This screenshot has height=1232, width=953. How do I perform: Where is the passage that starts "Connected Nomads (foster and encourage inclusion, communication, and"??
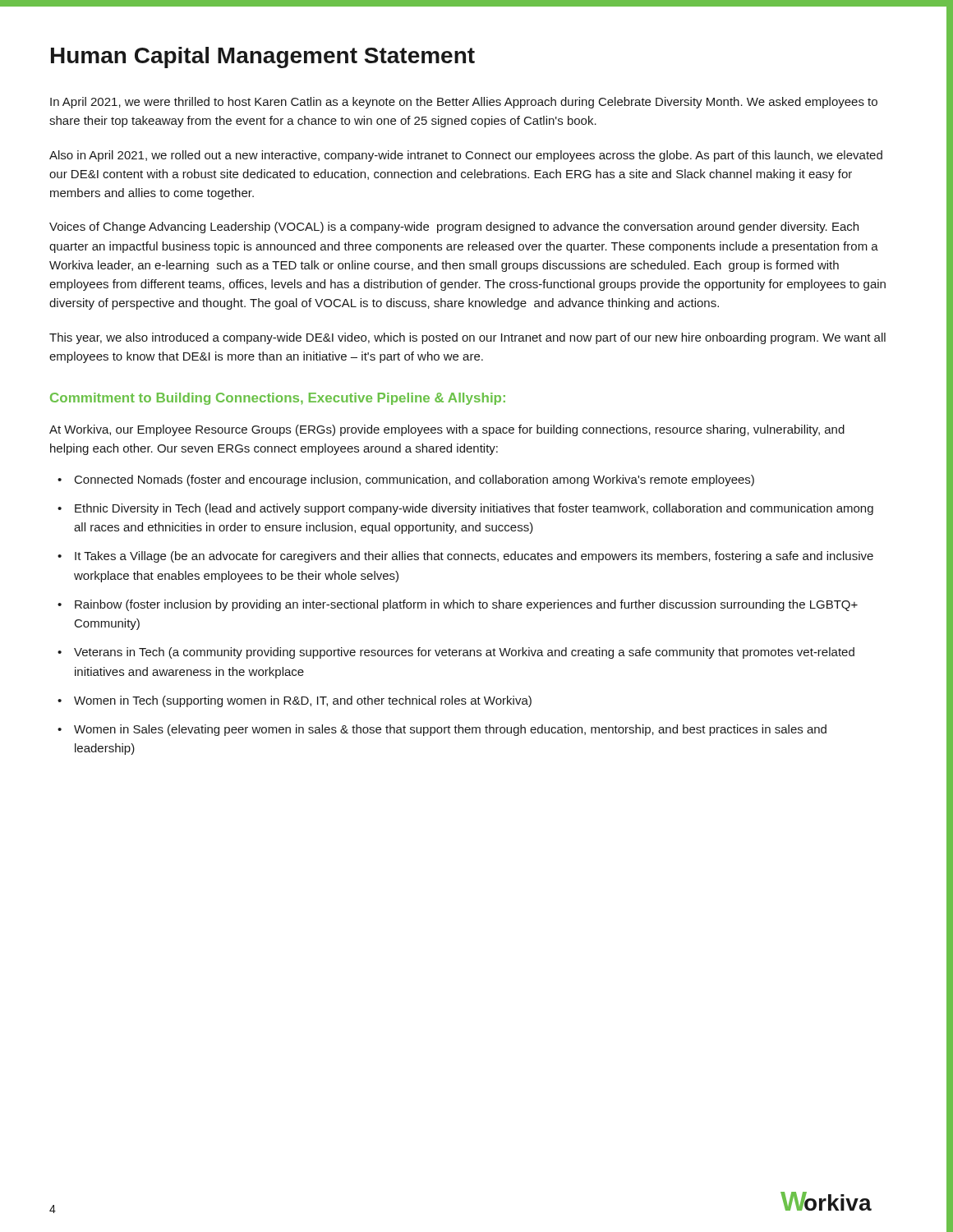coord(414,479)
